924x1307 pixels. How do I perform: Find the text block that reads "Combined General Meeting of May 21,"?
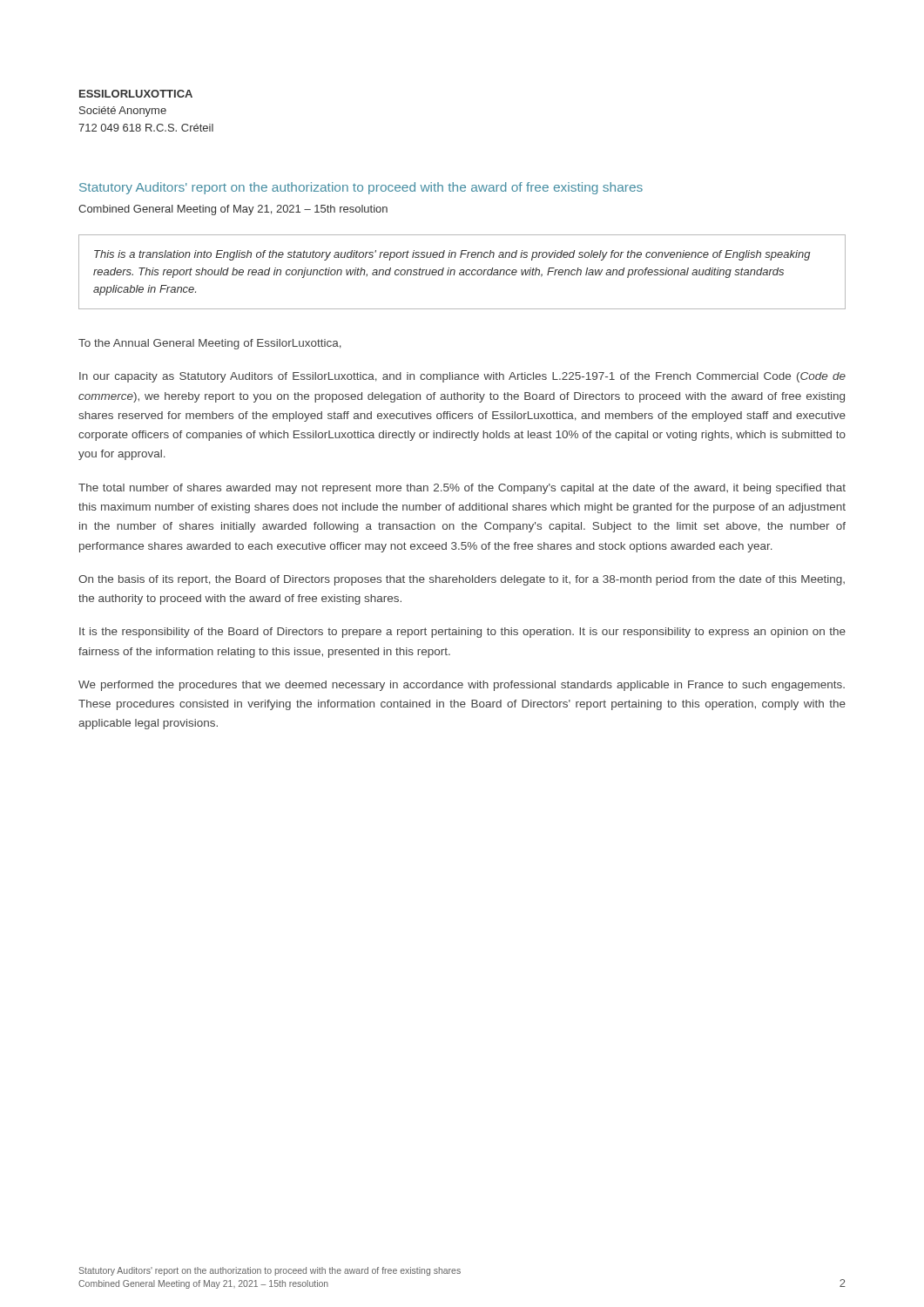coord(233,210)
